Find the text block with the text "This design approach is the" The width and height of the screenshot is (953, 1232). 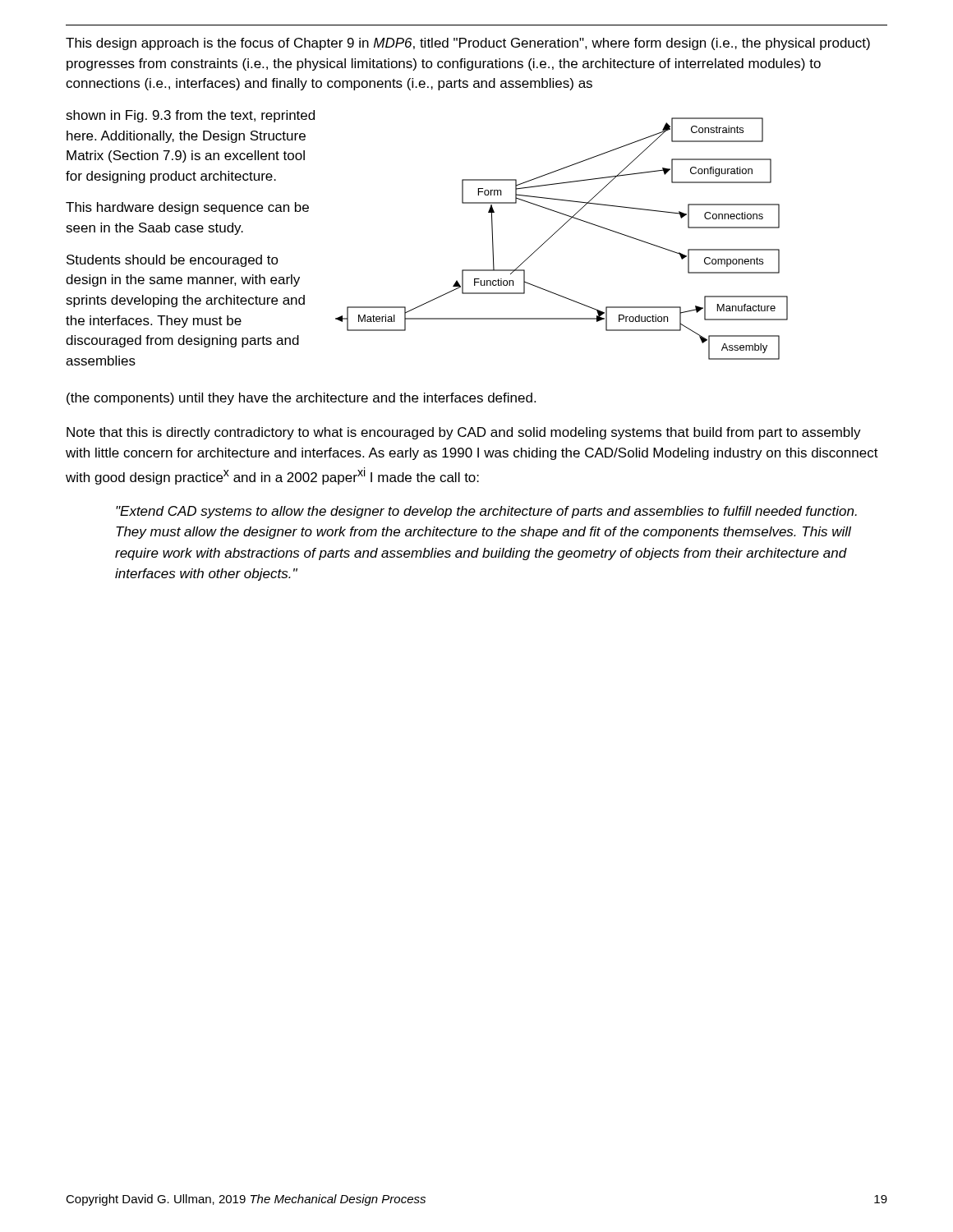pos(468,63)
